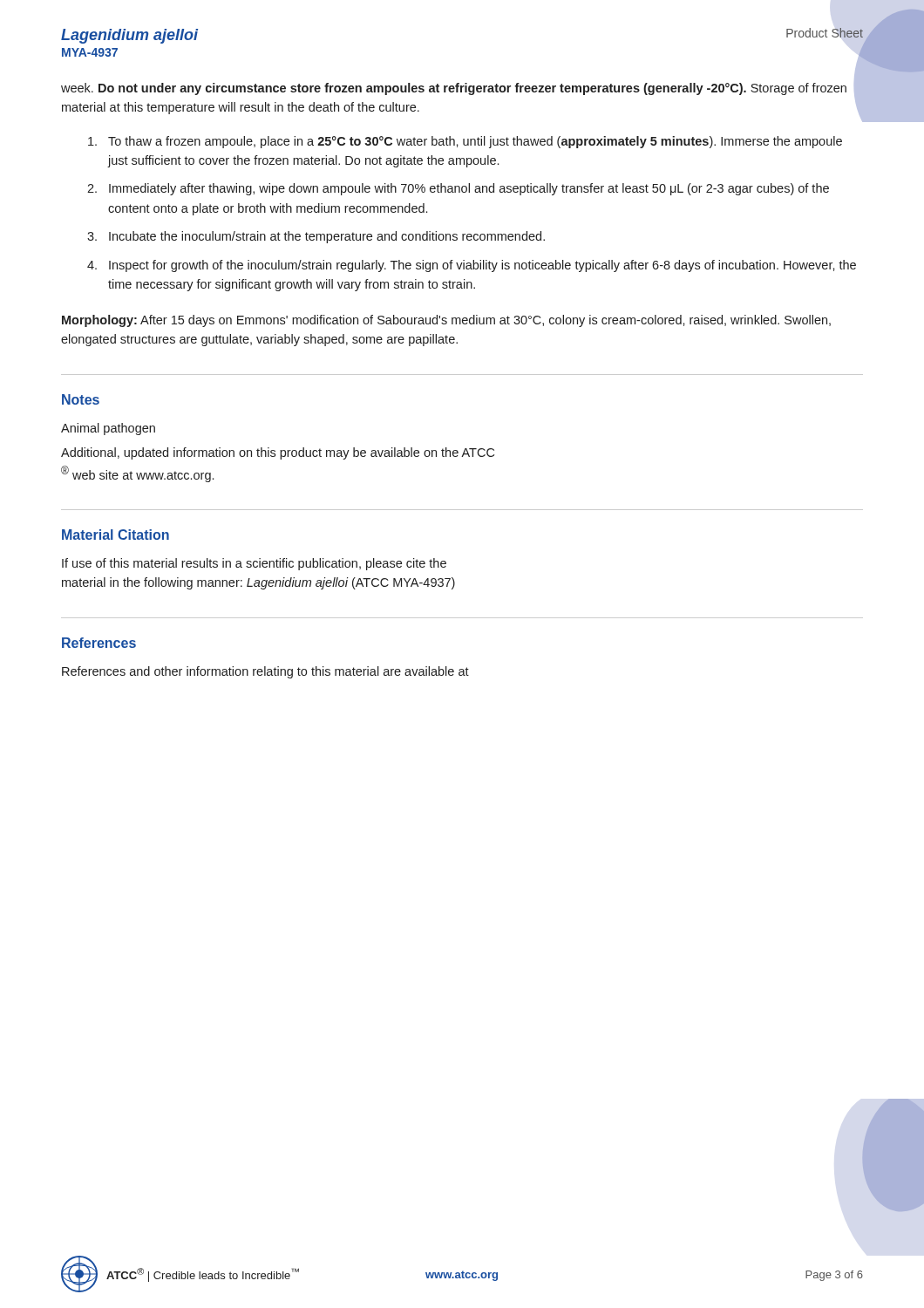This screenshot has height=1308, width=924.
Task: Locate the text "Animal pathogen"
Action: (x=108, y=428)
